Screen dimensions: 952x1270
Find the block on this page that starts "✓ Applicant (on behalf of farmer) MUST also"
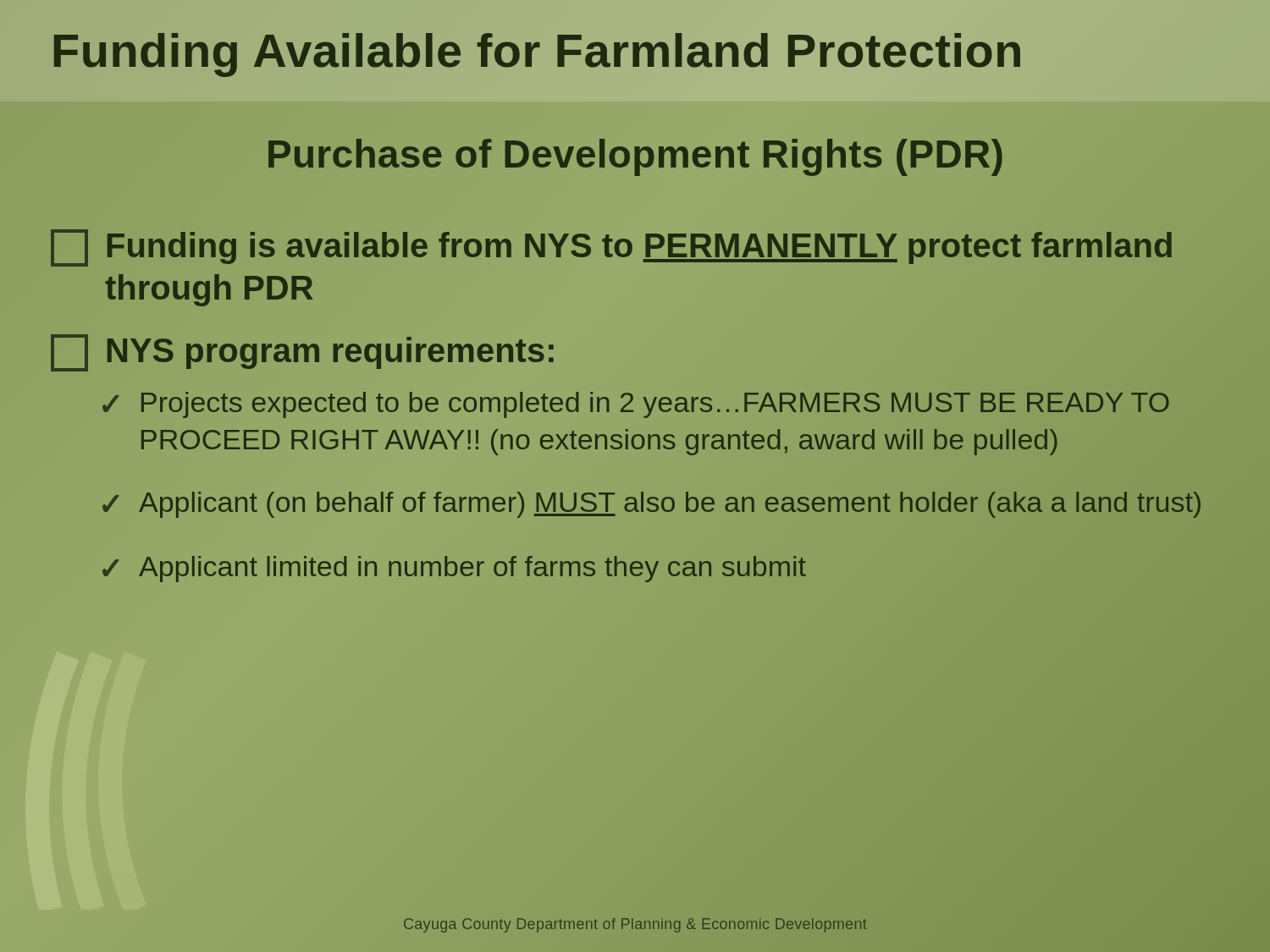[650, 503]
